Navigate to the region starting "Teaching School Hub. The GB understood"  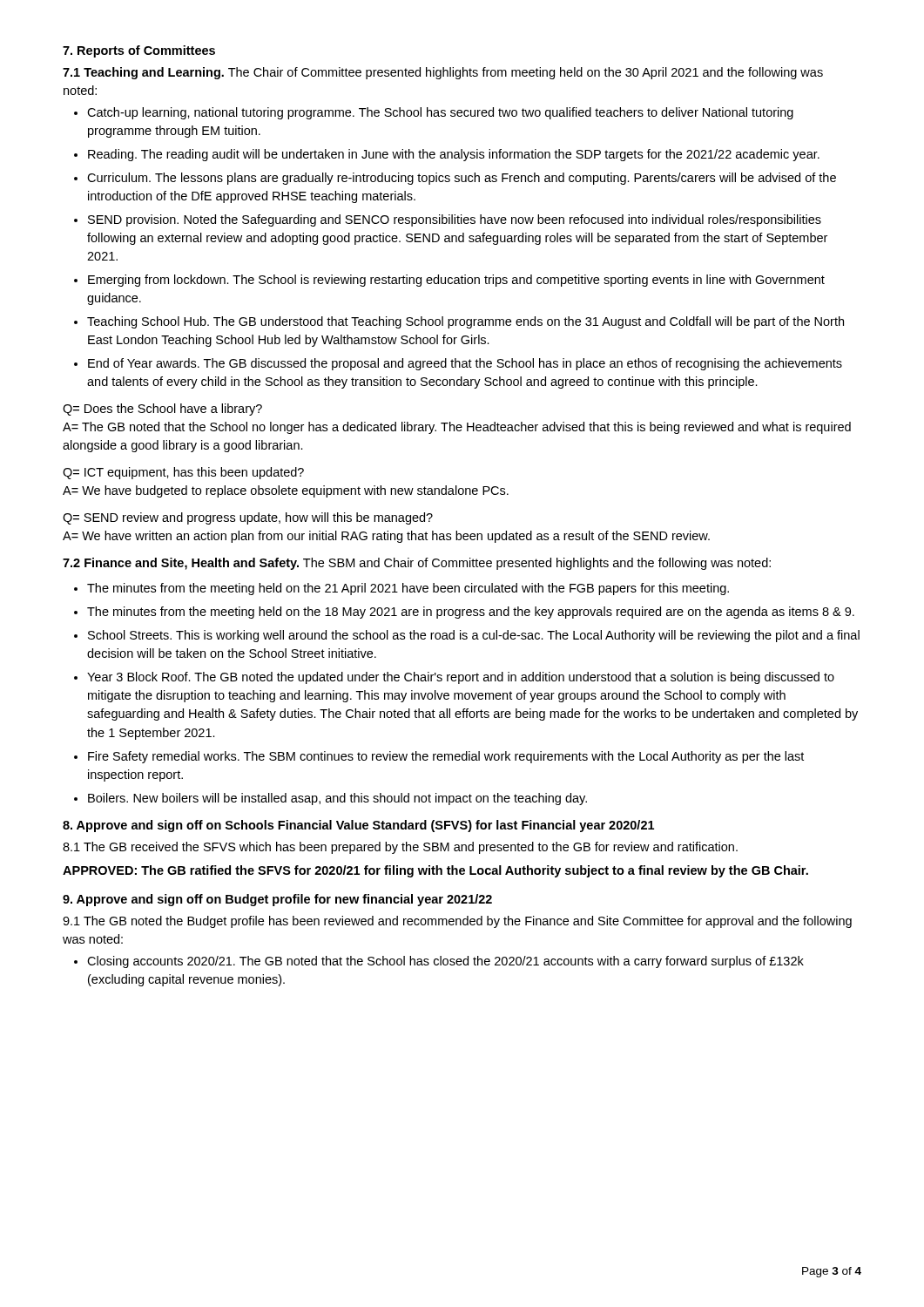[x=466, y=331]
